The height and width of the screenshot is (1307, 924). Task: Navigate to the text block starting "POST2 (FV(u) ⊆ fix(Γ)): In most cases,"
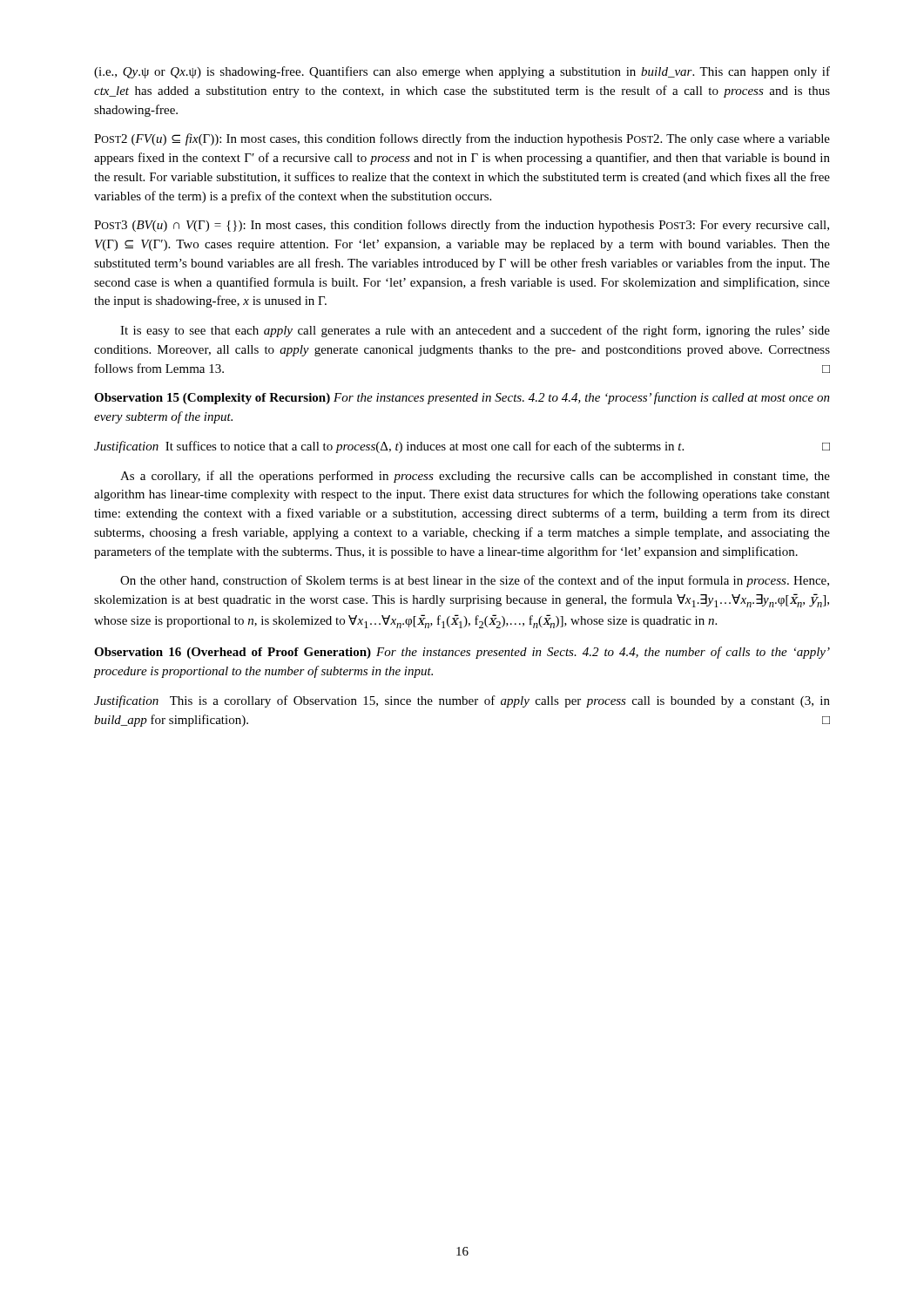tap(462, 168)
